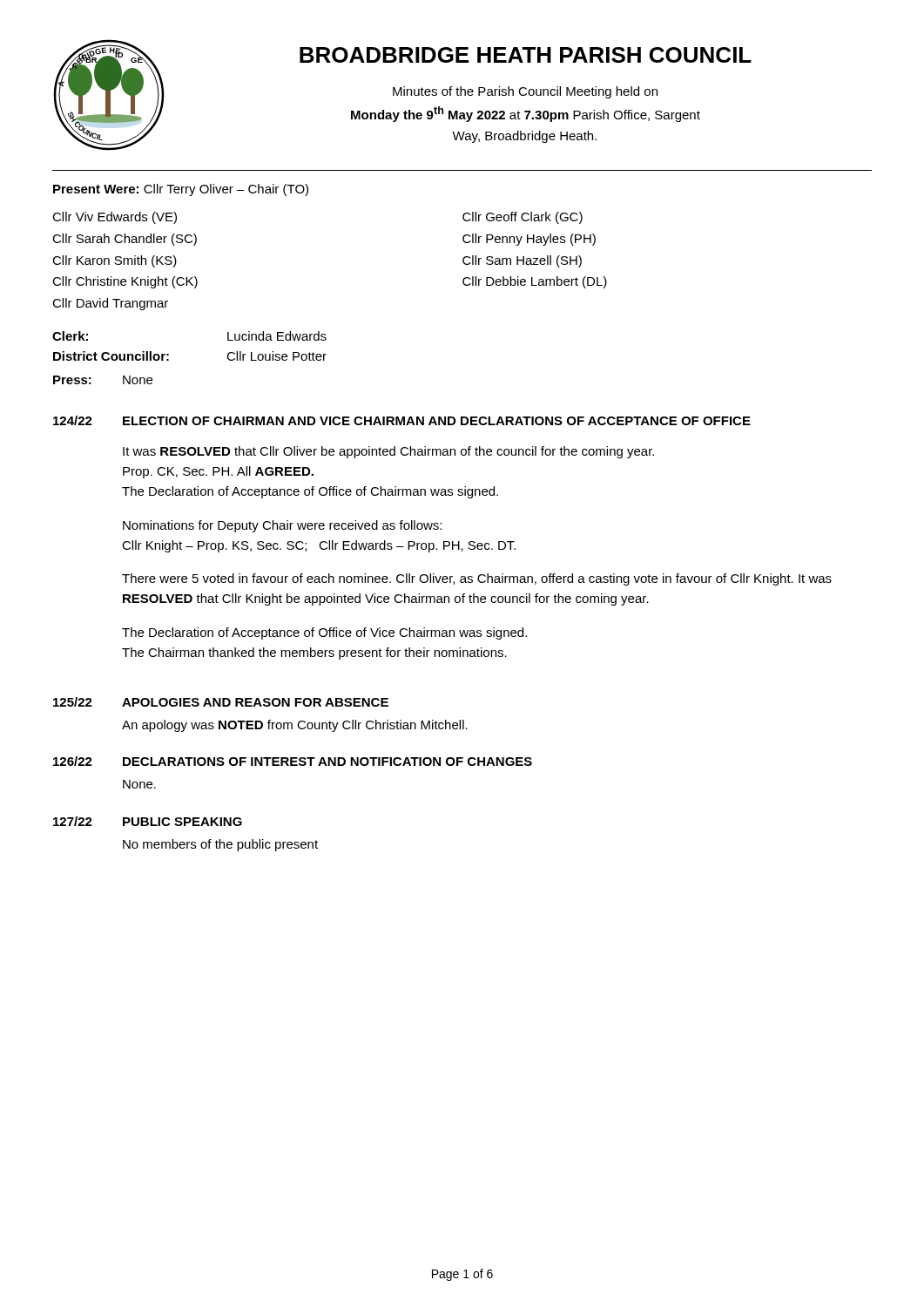Select the section header with the text "PUBLIC SPEAKING"
924x1307 pixels.
182,821
